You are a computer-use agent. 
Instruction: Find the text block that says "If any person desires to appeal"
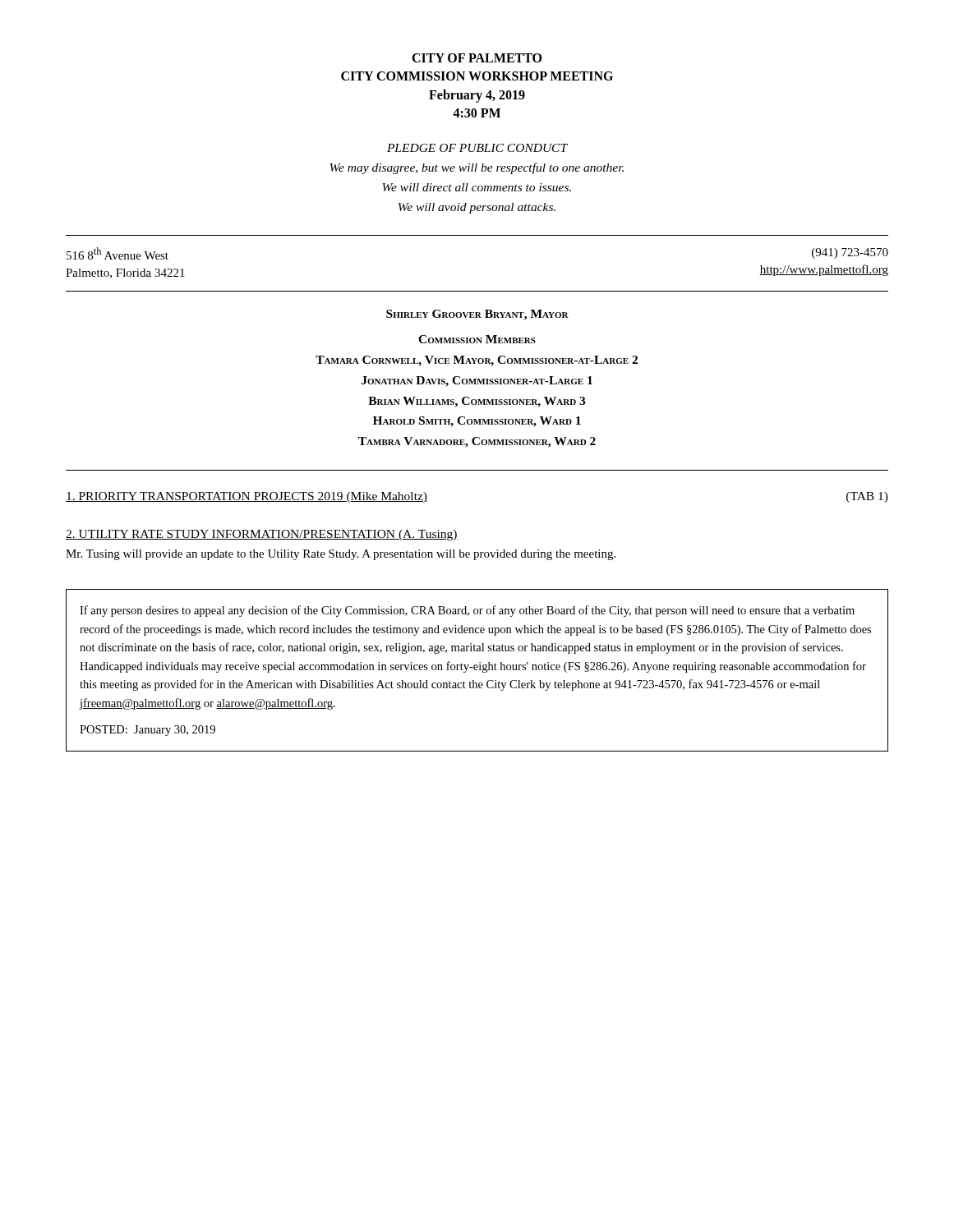pos(477,670)
